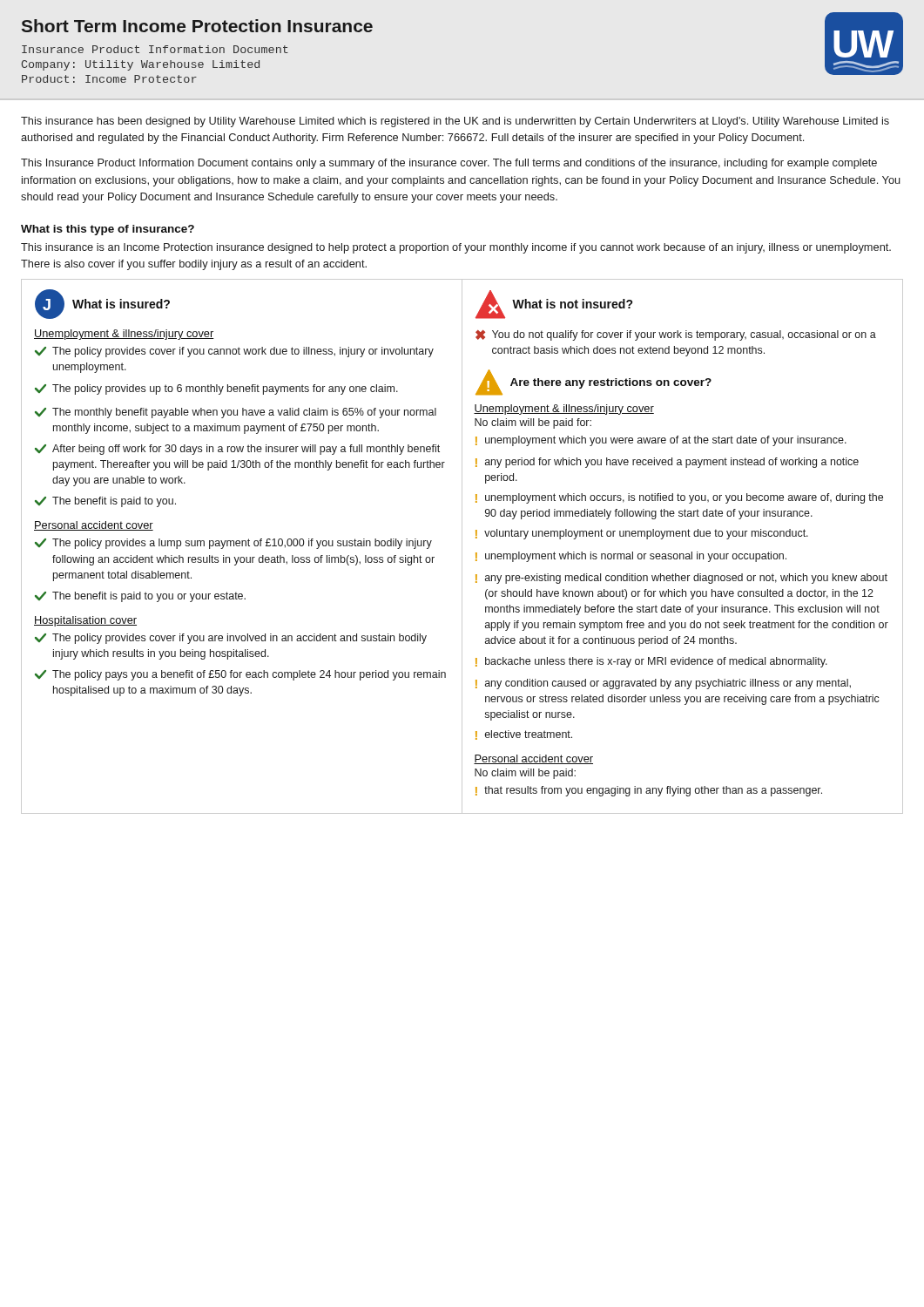Viewport: 924px width, 1307px height.
Task: Find the text starting "The monthly benefit payable when"
Action: (x=241, y=420)
